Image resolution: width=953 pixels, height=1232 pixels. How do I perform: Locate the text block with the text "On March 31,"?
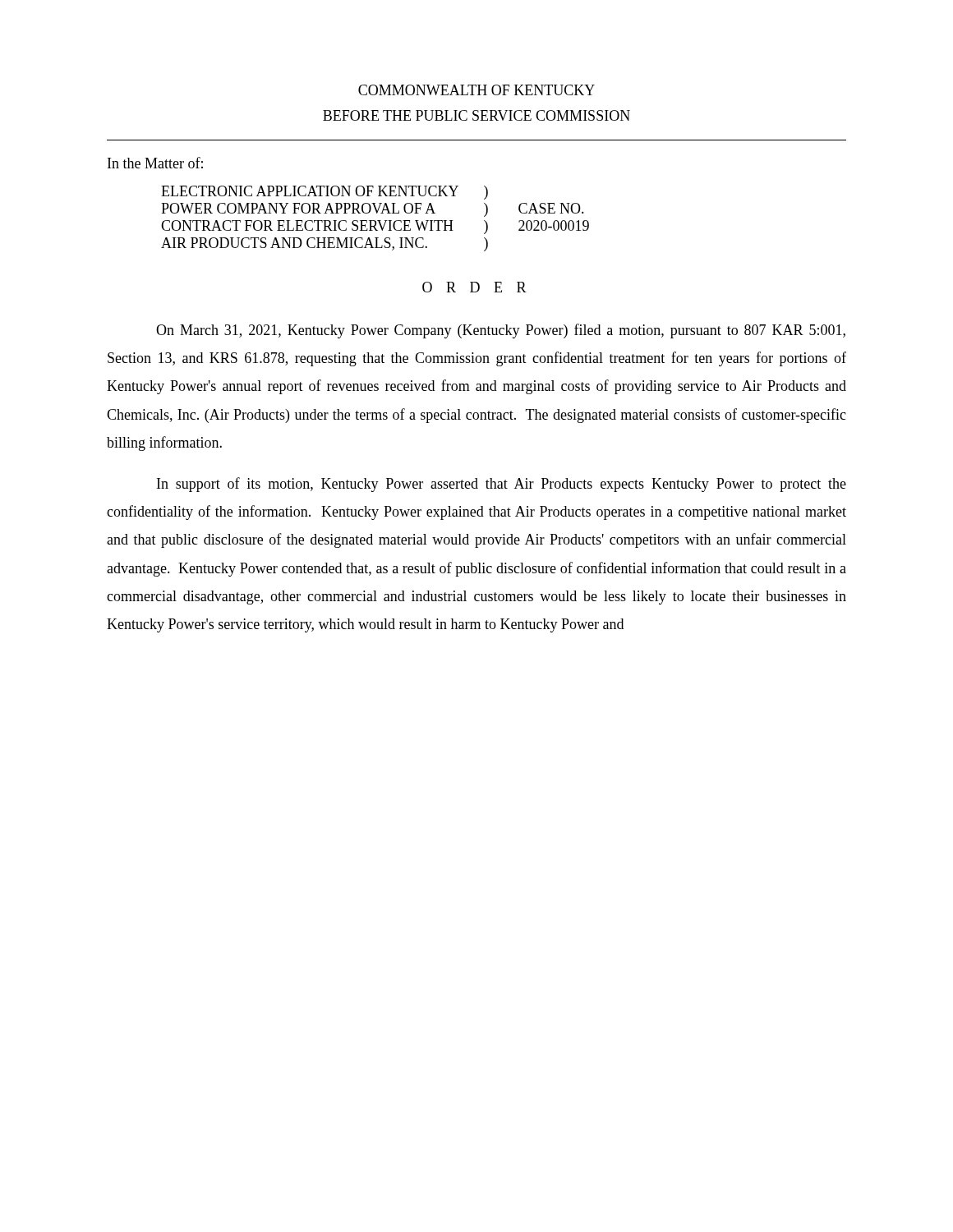[476, 386]
